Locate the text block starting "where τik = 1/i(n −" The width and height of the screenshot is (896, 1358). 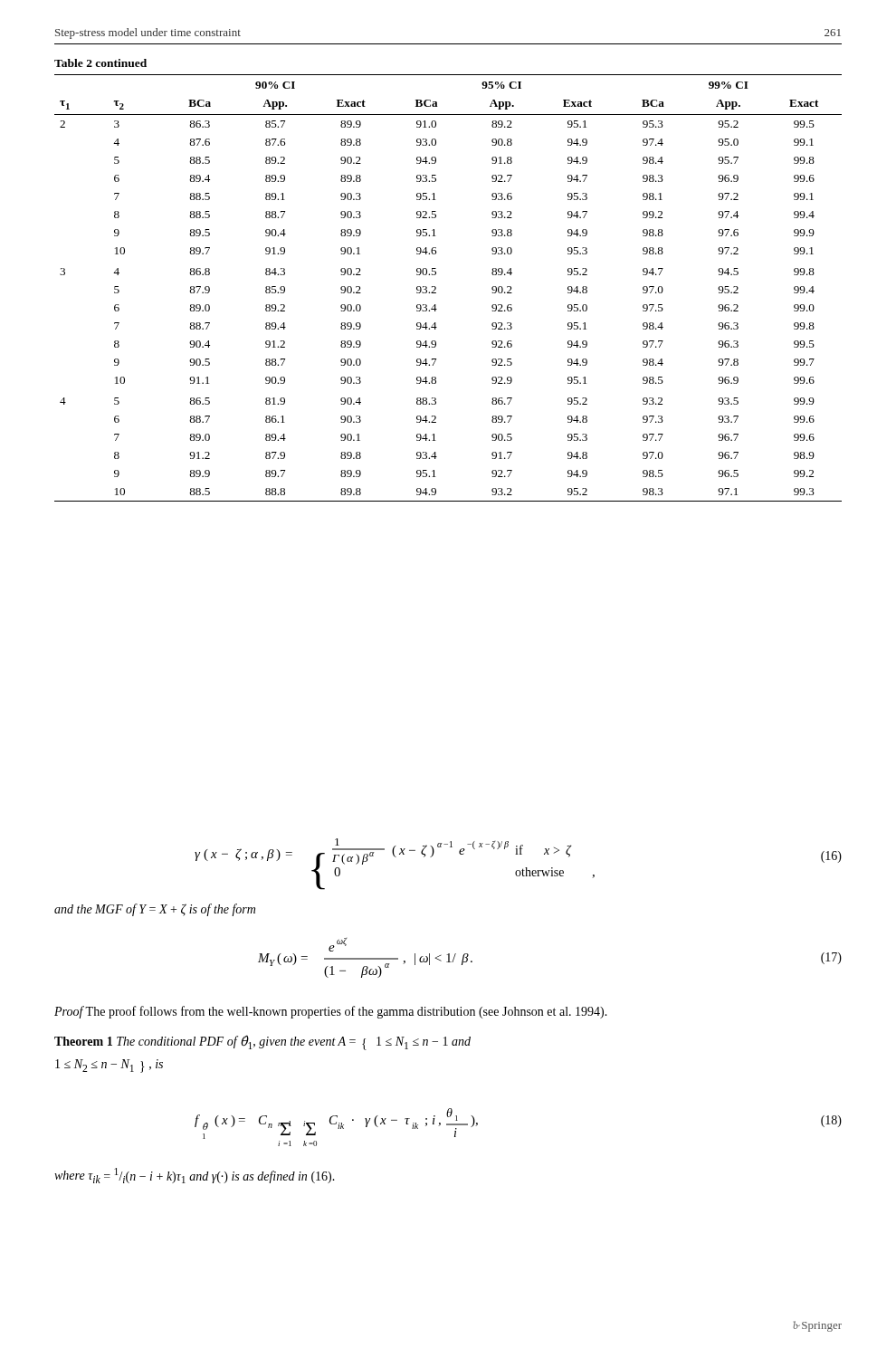pyautogui.click(x=195, y=1176)
